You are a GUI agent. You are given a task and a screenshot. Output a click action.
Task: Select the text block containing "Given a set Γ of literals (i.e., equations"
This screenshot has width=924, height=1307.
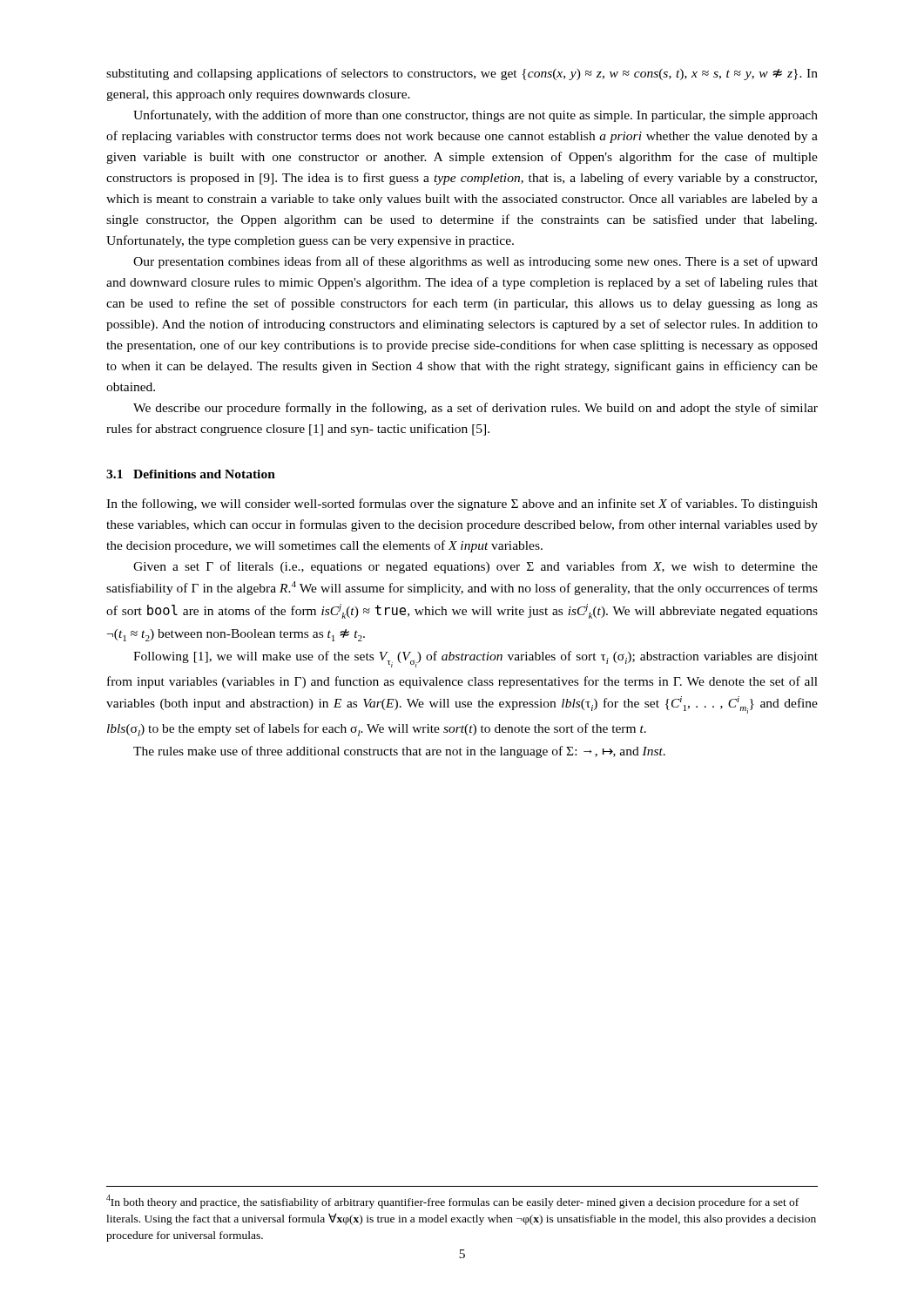click(x=462, y=601)
